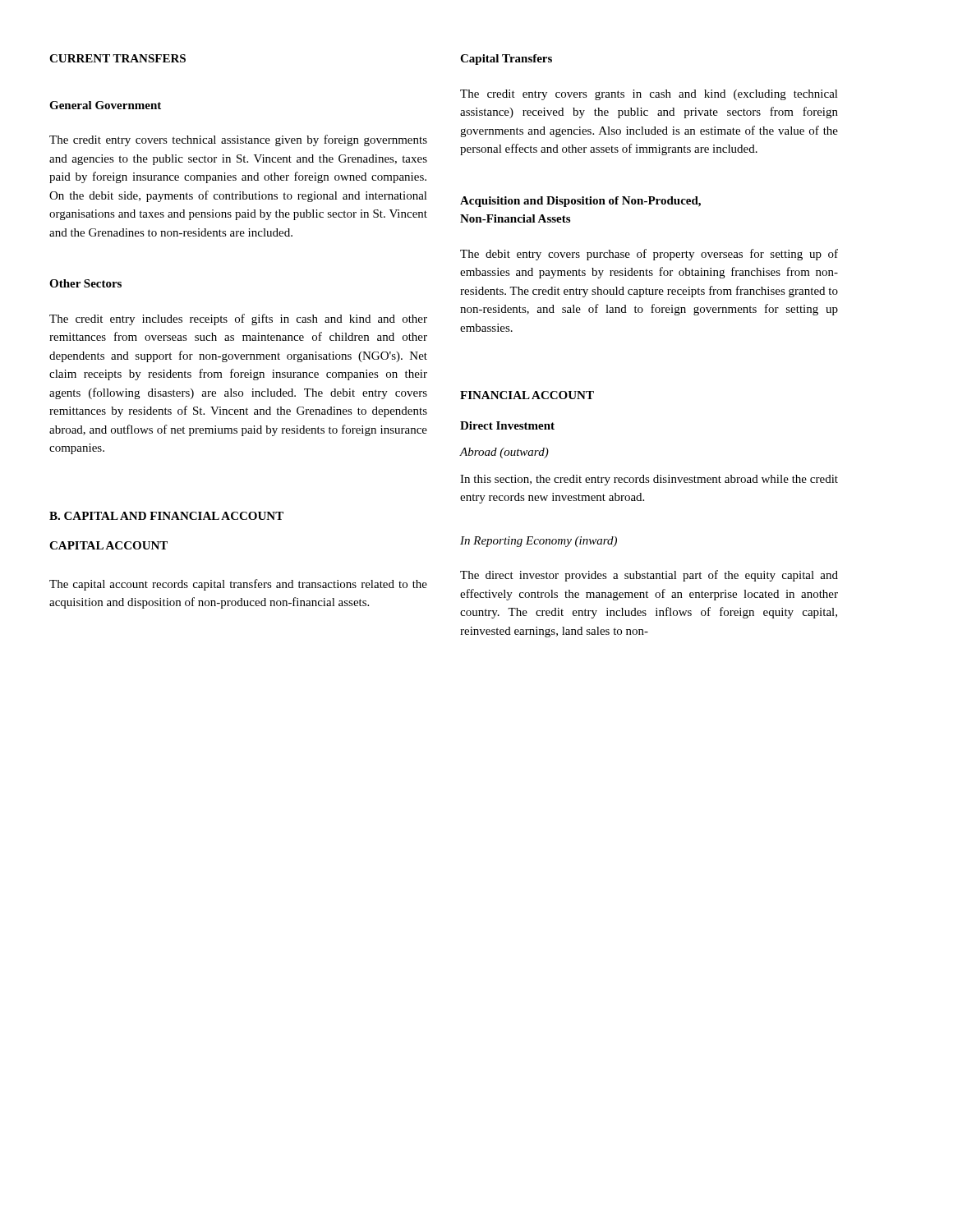Find the passage starting "The debit entry covers purchase"
The height and width of the screenshot is (1232, 953).
[x=649, y=291]
